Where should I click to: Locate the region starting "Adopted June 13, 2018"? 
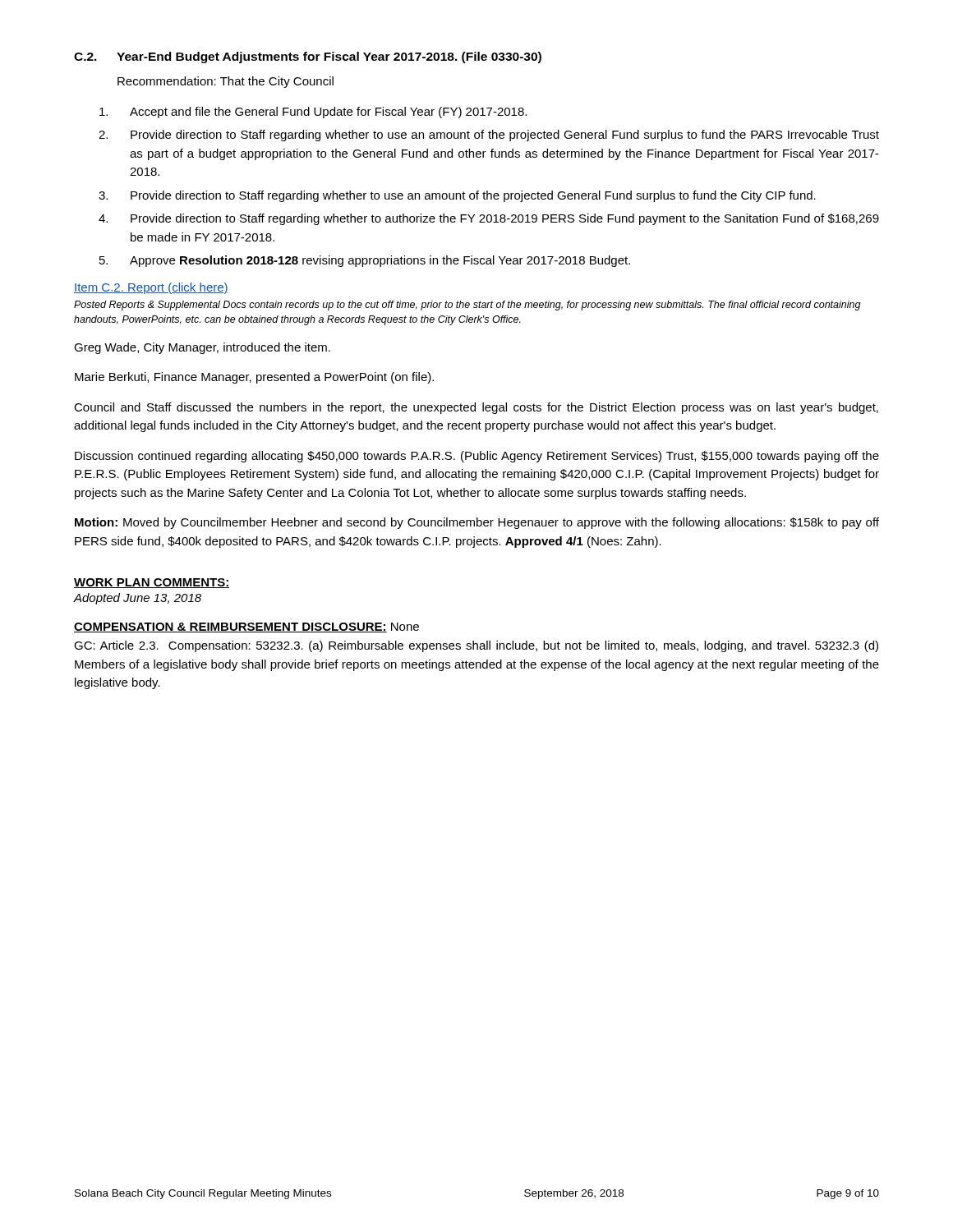[x=138, y=598]
